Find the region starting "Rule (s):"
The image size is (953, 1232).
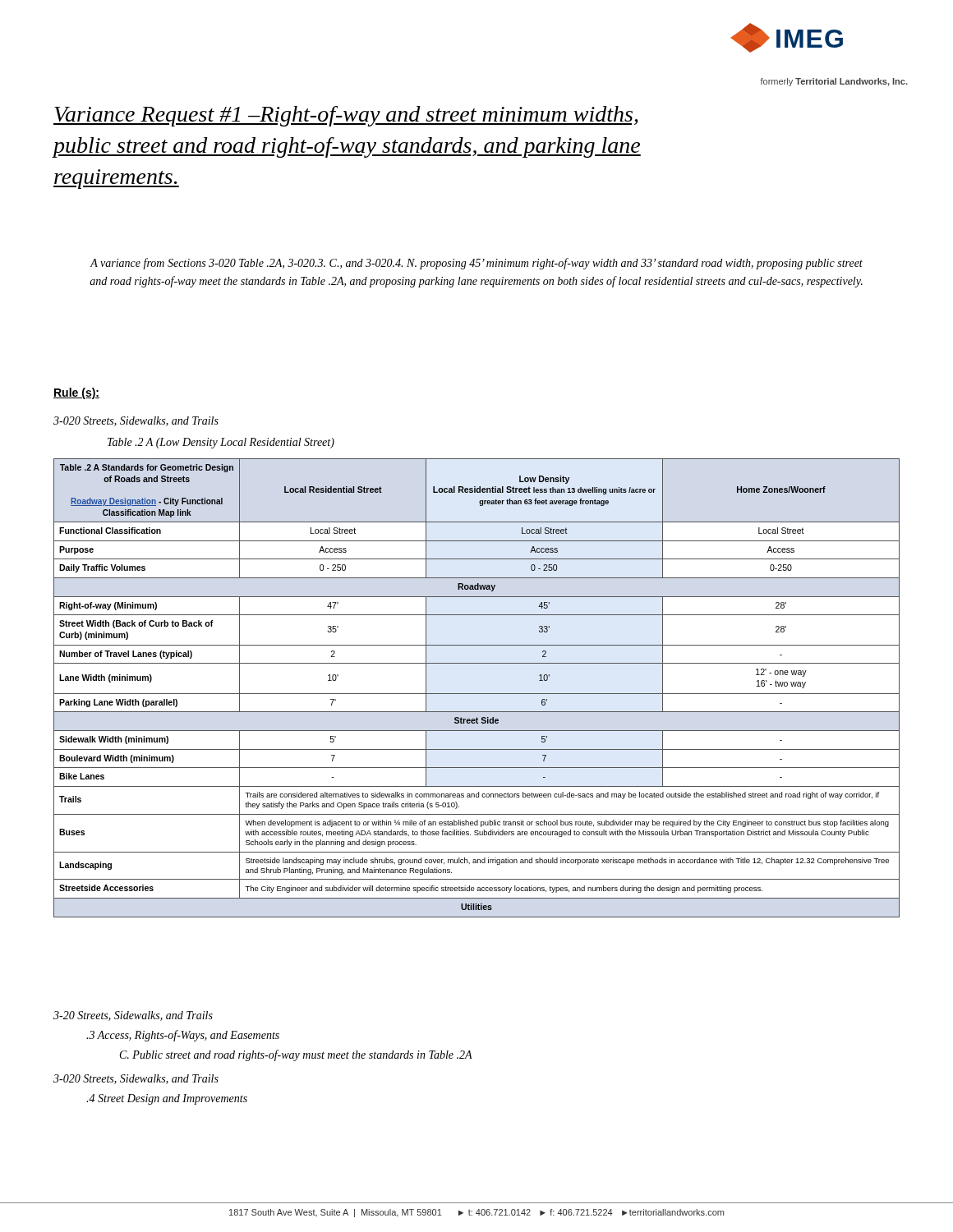point(76,393)
